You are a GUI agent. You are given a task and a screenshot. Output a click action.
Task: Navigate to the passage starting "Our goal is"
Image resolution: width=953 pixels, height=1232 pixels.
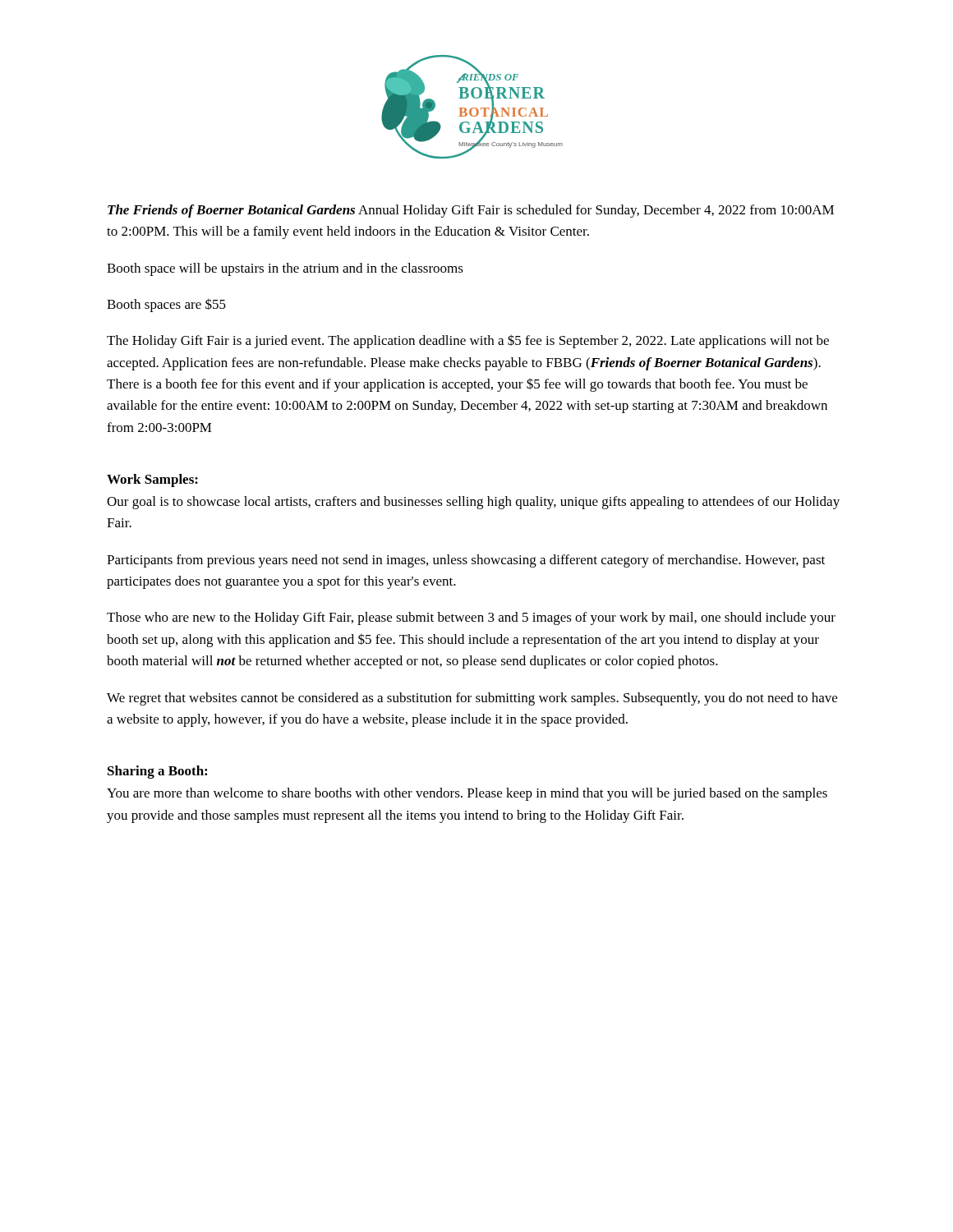[473, 512]
